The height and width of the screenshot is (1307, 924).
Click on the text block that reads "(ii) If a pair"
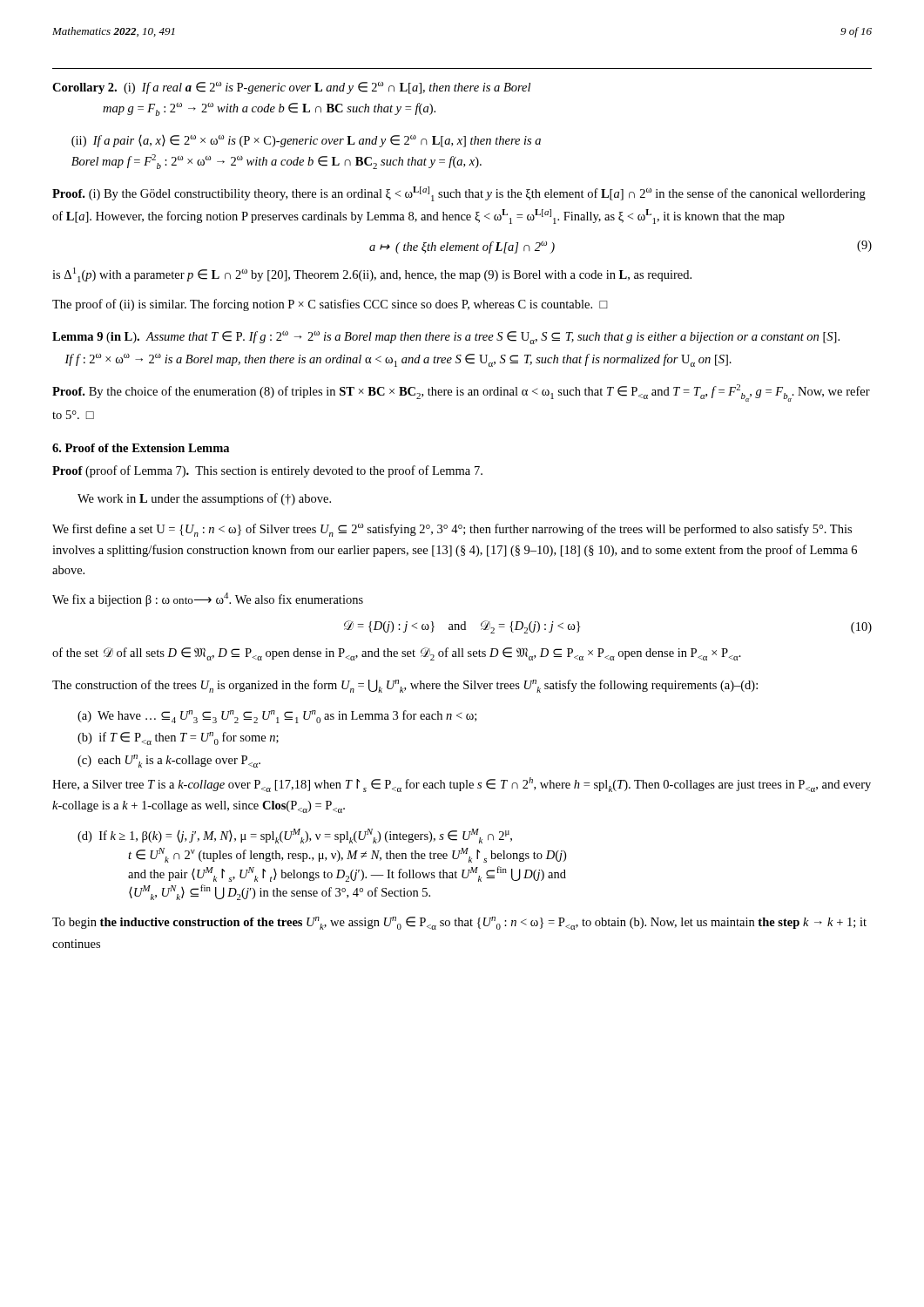pyautogui.click(x=306, y=151)
